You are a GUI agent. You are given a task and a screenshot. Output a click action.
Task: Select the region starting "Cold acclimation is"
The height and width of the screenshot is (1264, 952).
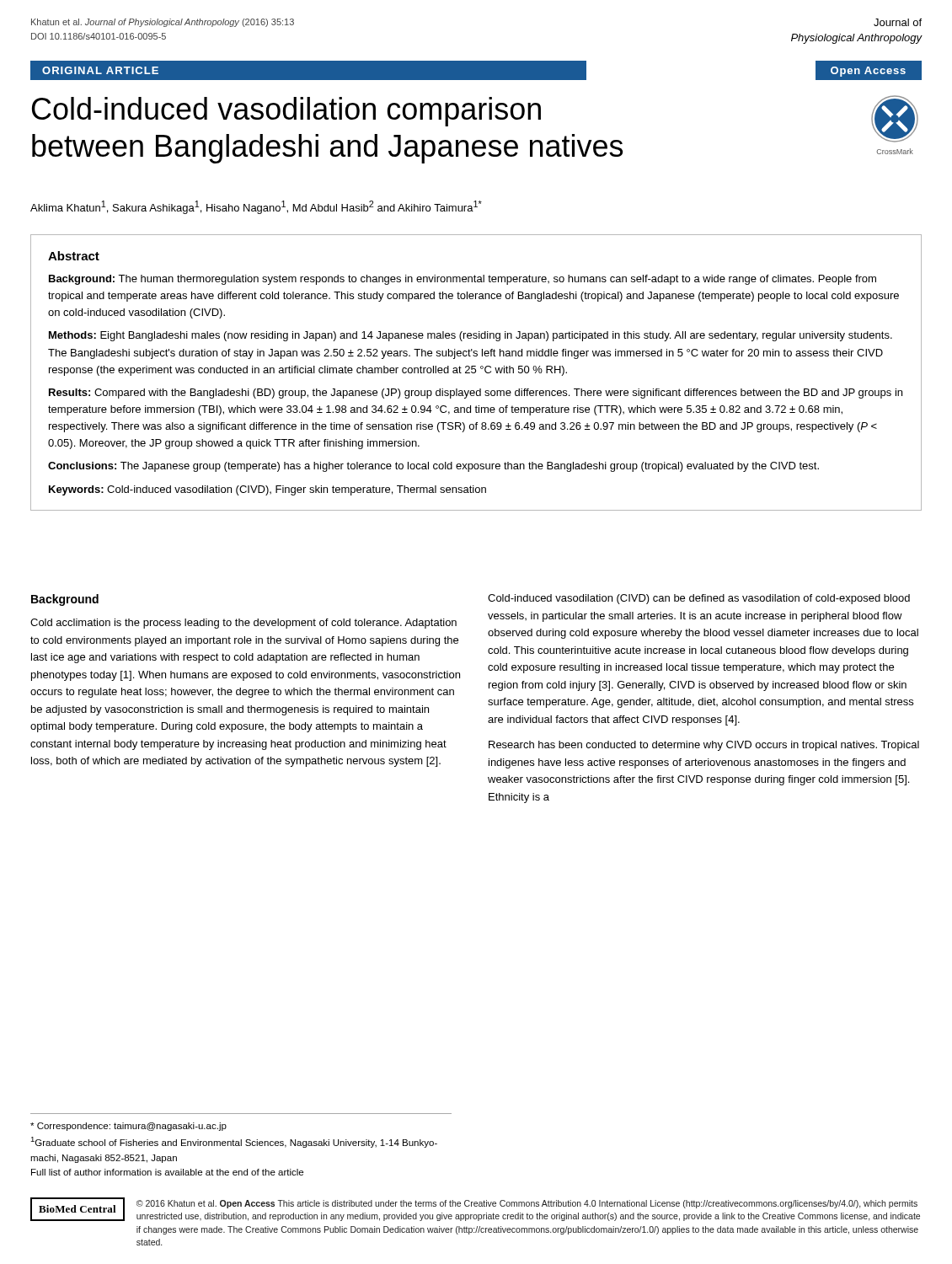point(247,692)
